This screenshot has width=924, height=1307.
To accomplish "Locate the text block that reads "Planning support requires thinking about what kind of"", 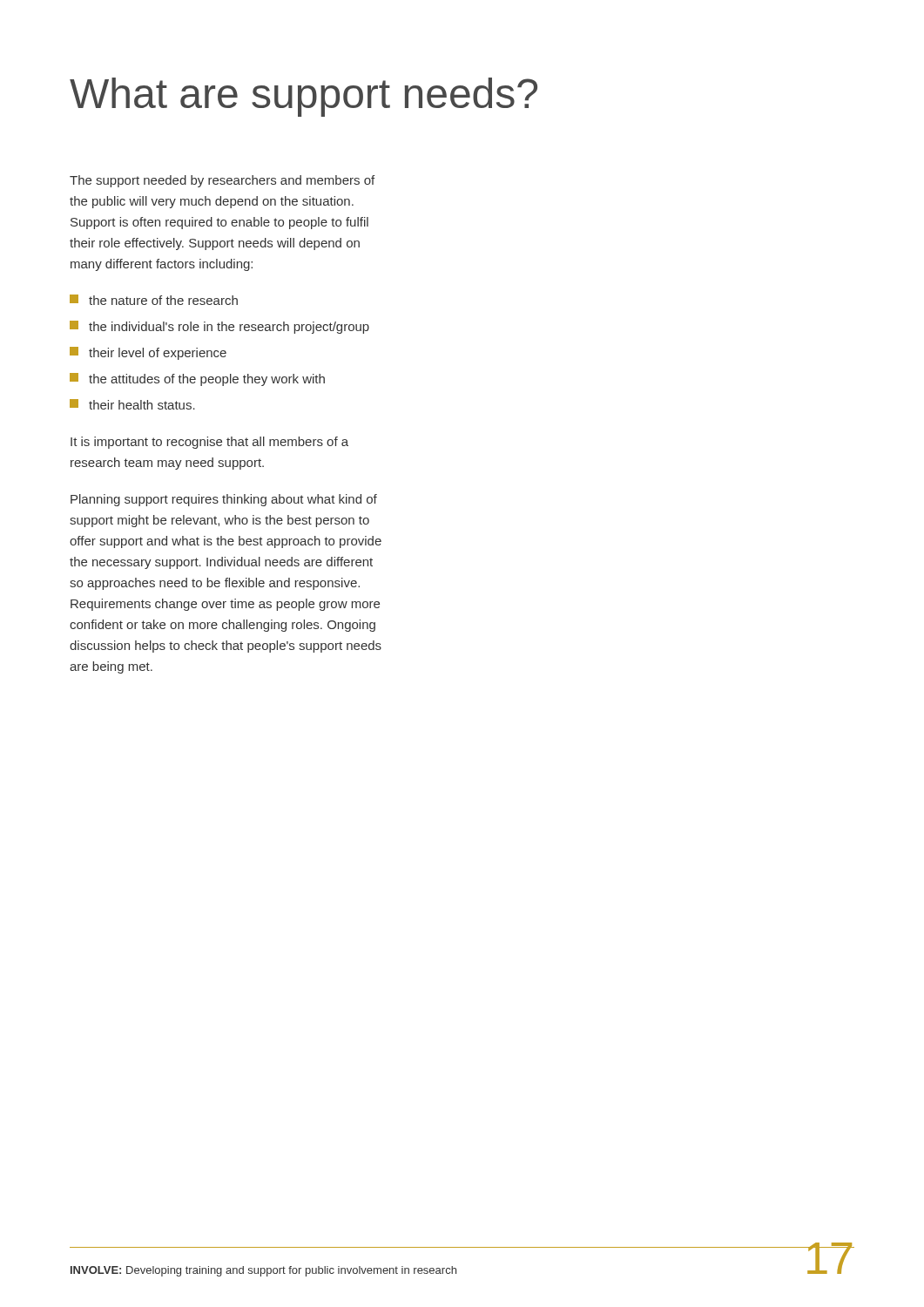I will tap(226, 583).
